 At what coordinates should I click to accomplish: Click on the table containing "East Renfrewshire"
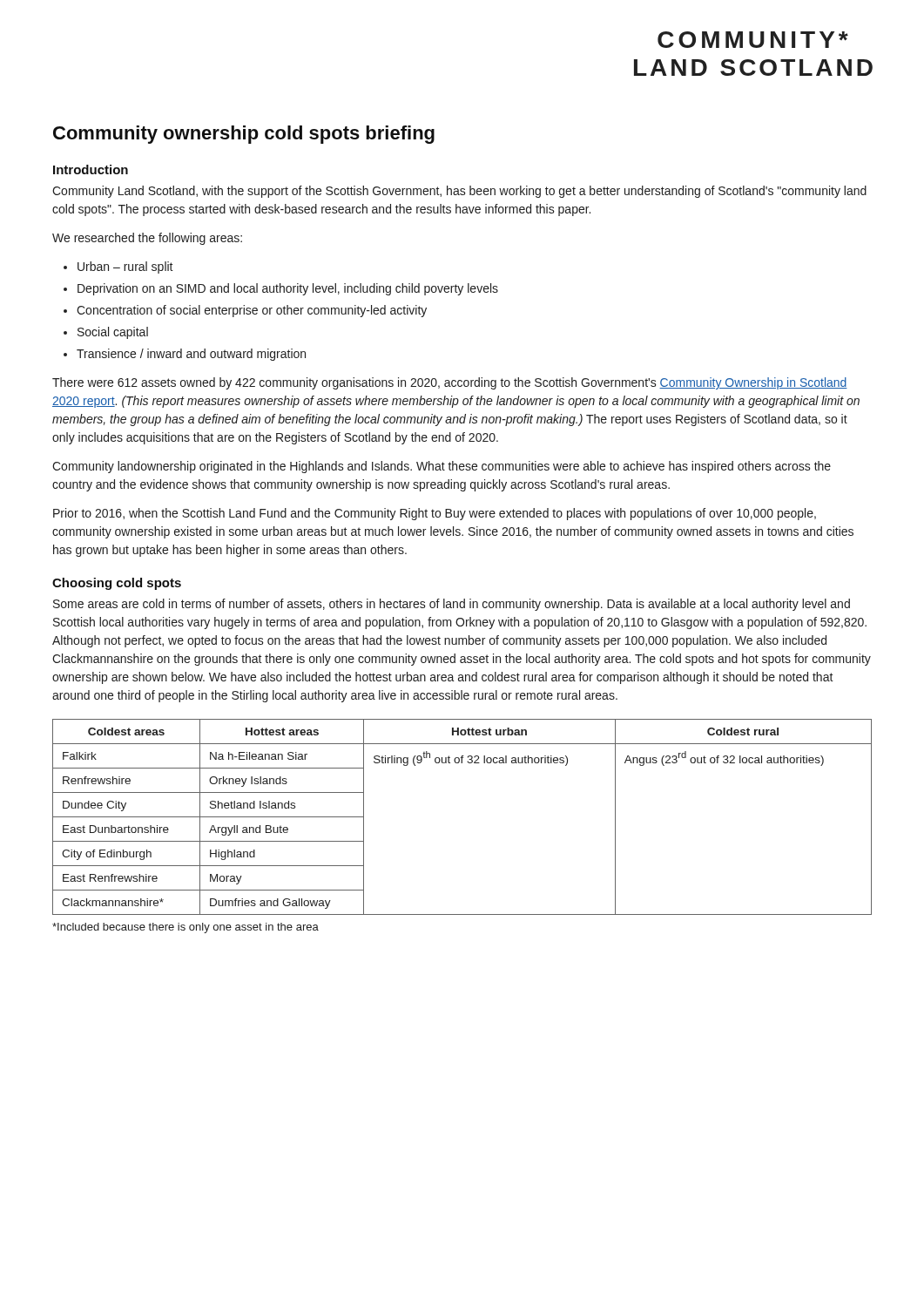pyautogui.click(x=462, y=817)
